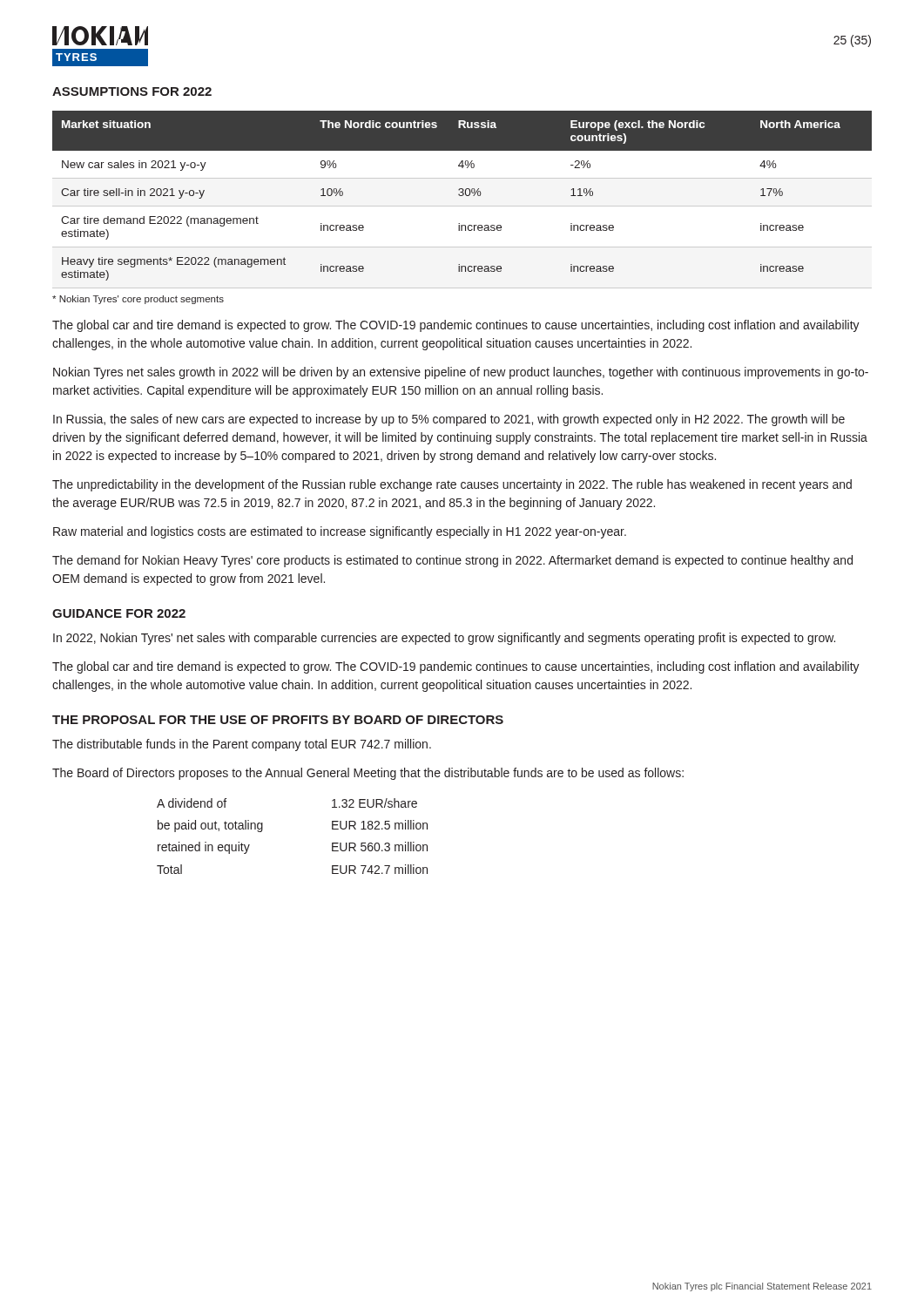Navigate to the text starting "Nokian Tyres net sales growth"
Image resolution: width=924 pixels, height=1307 pixels.
pyautogui.click(x=461, y=381)
